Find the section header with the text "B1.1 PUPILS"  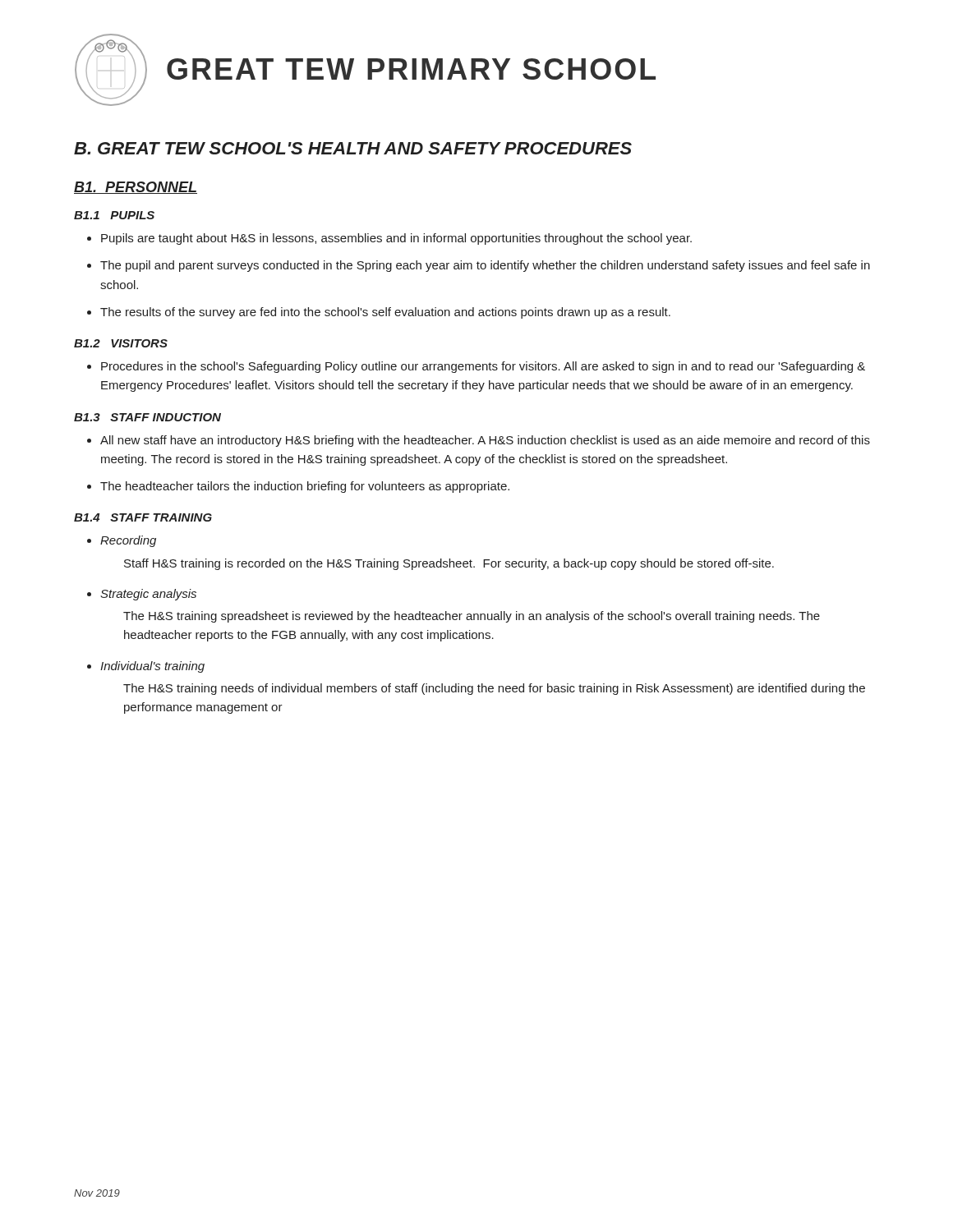click(114, 215)
